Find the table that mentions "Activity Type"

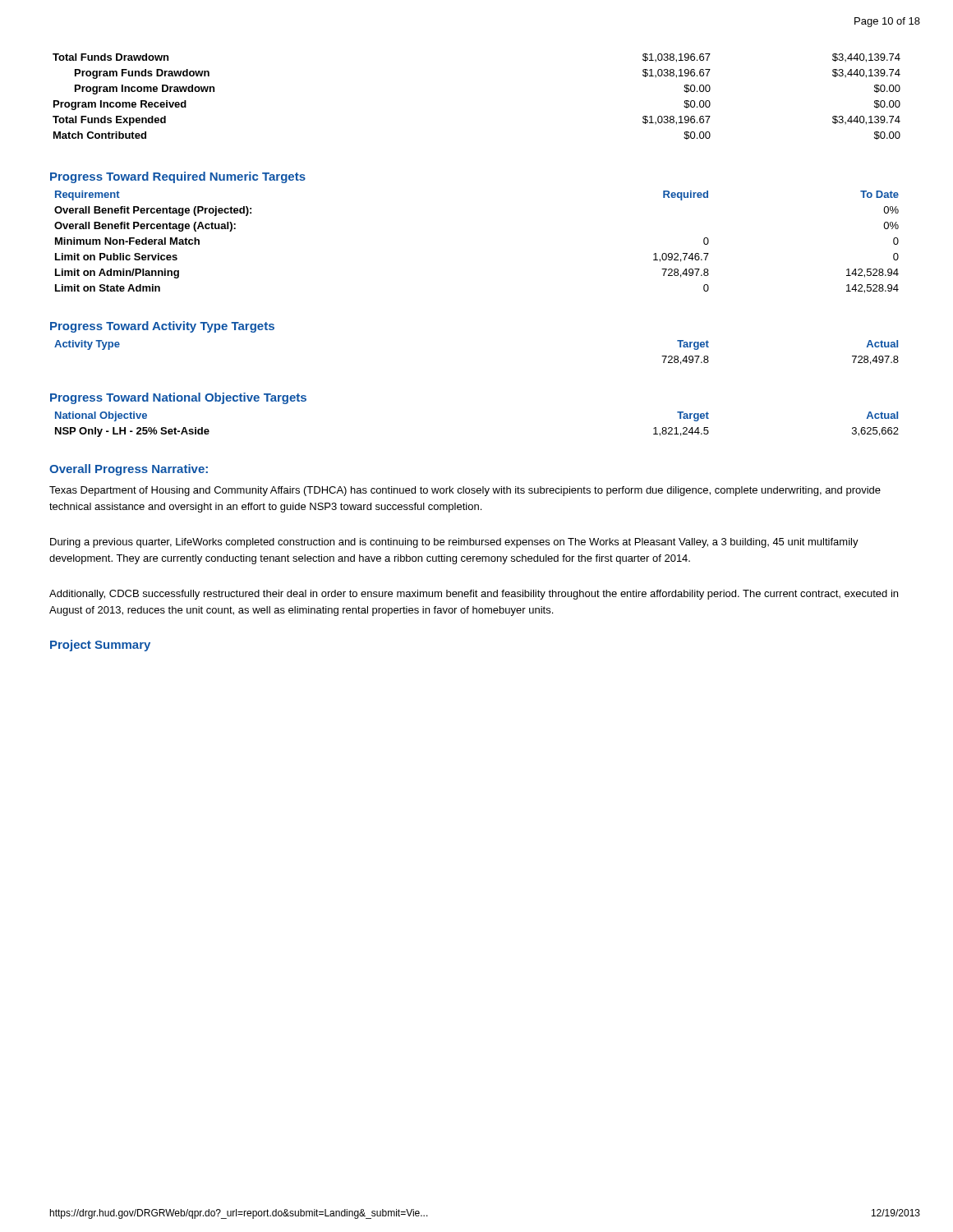[x=476, y=352]
